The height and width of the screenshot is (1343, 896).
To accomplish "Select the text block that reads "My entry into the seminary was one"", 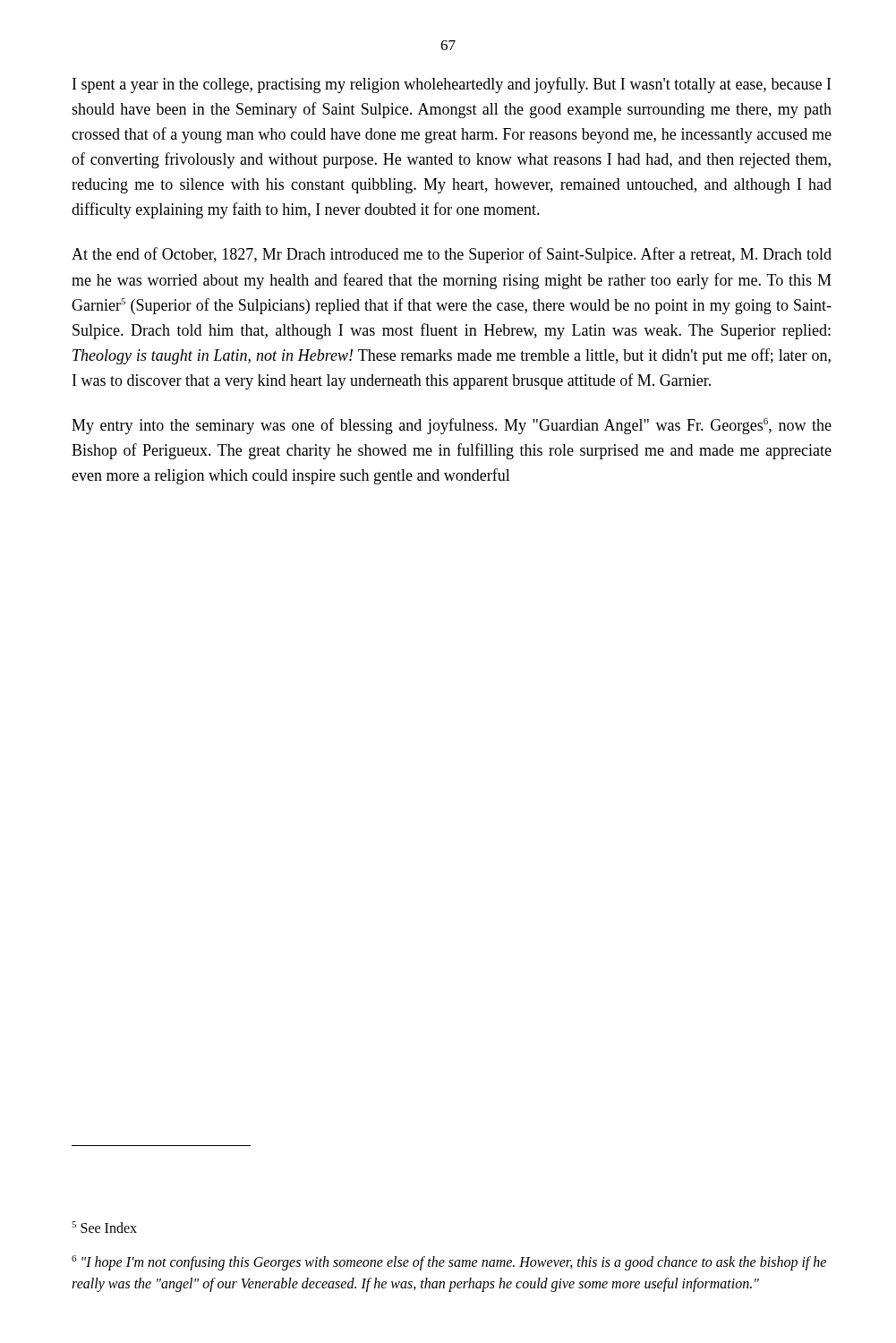I will click(452, 450).
